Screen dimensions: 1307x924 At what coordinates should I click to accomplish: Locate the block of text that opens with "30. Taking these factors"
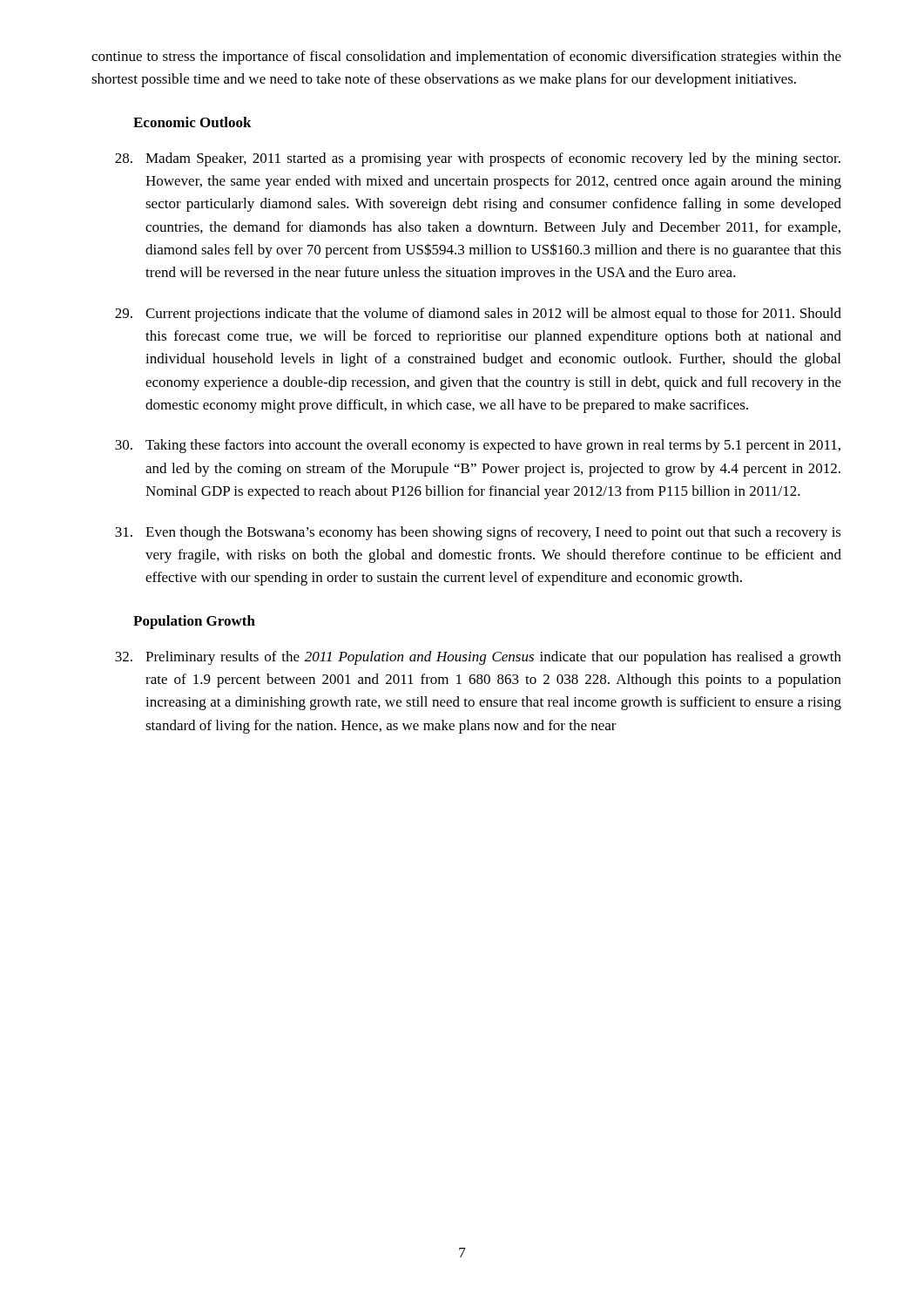pyautogui.click(x=466, y=469)
